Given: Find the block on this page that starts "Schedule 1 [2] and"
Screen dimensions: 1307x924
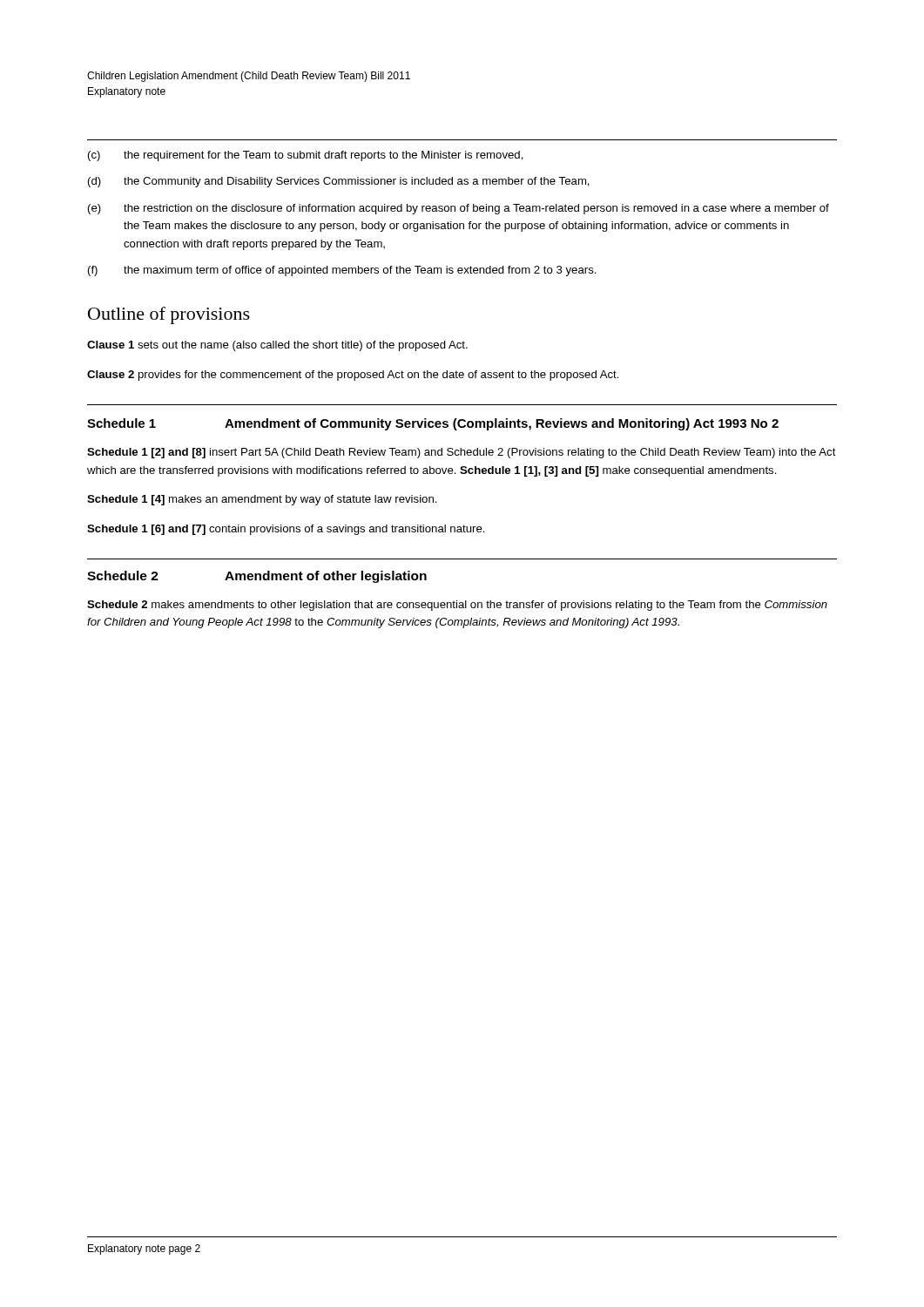Looking at the screenshot, I should tap(462, 462).
